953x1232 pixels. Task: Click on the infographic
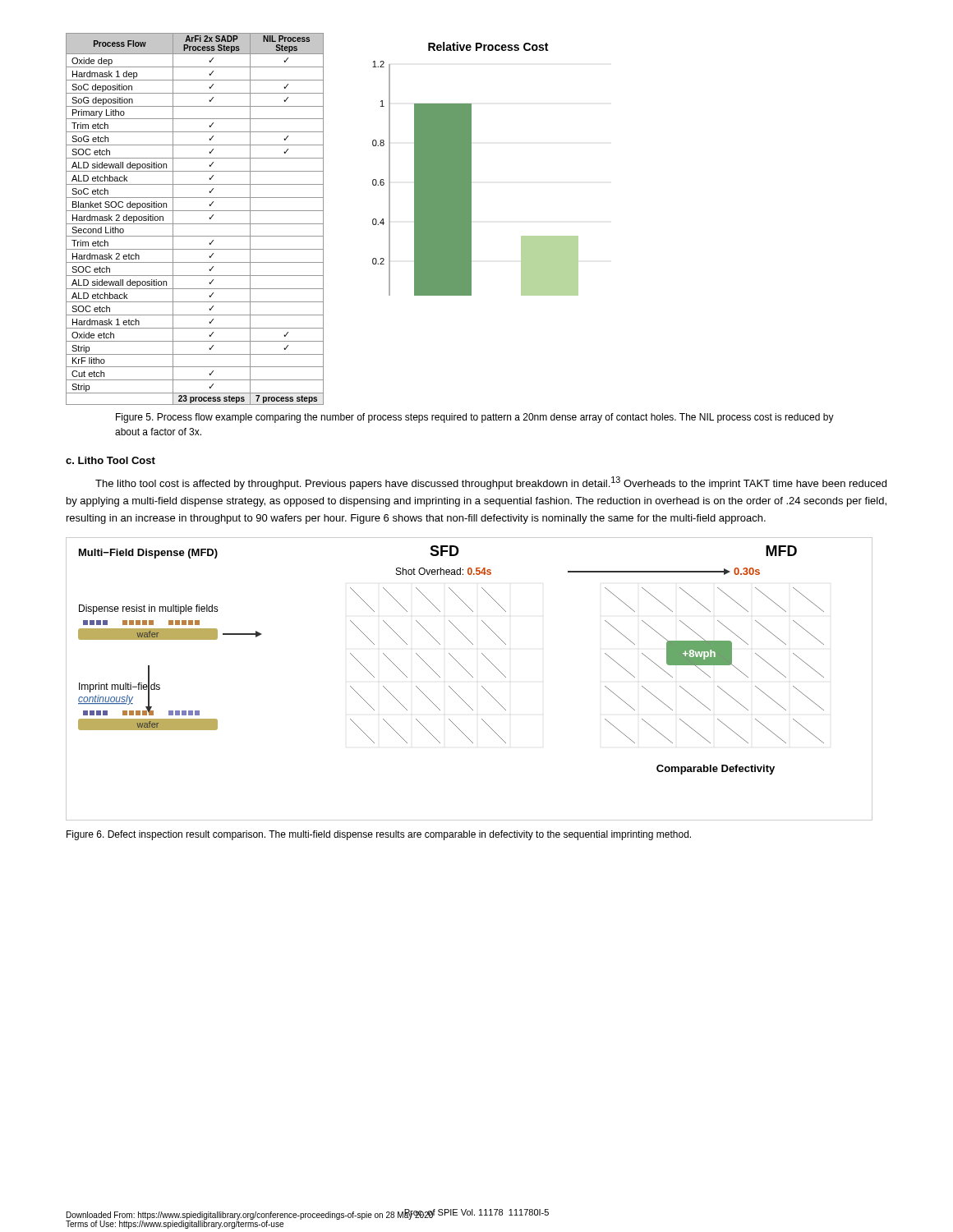(469, 679)
